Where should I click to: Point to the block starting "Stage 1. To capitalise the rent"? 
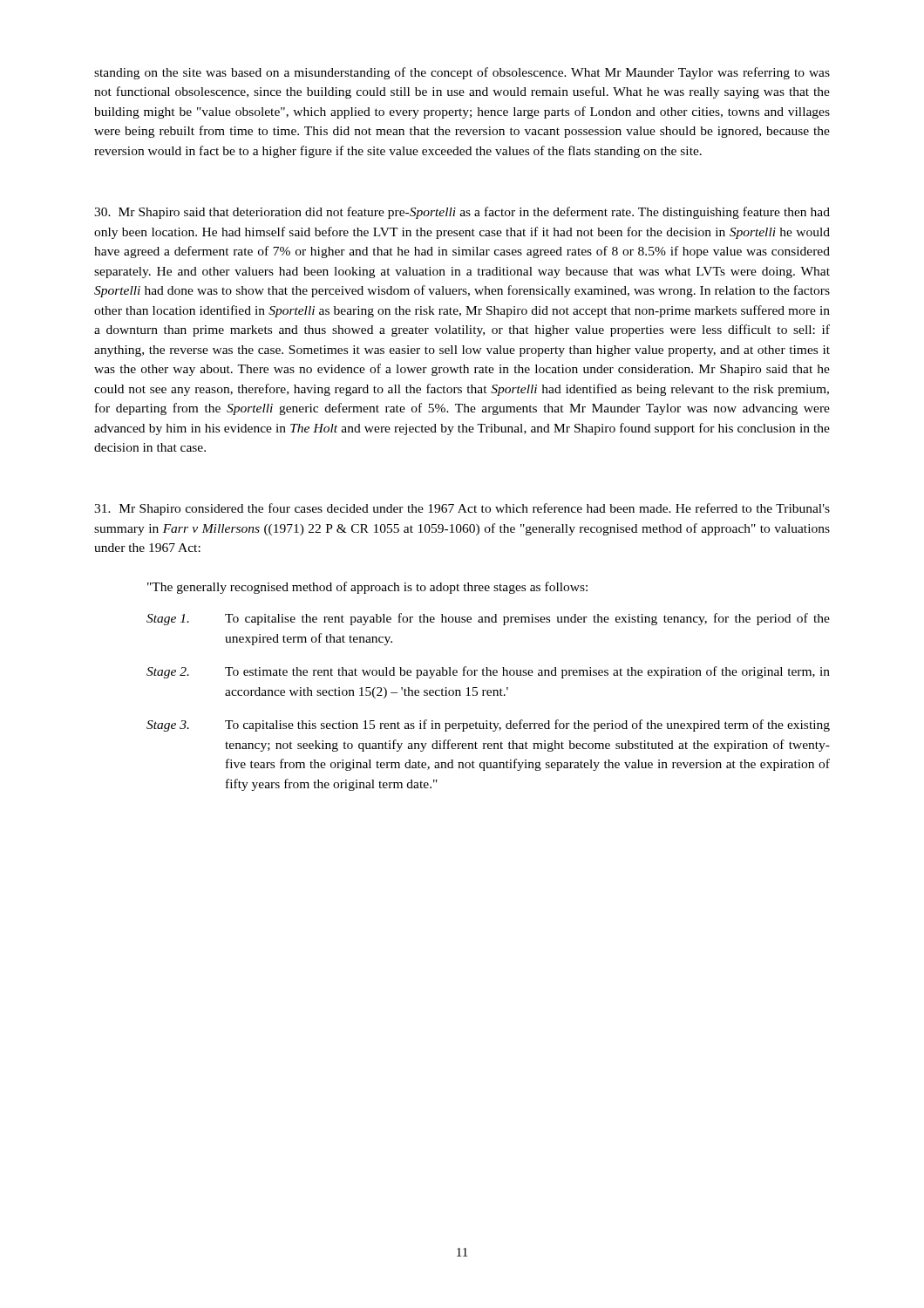coord(488,628)
